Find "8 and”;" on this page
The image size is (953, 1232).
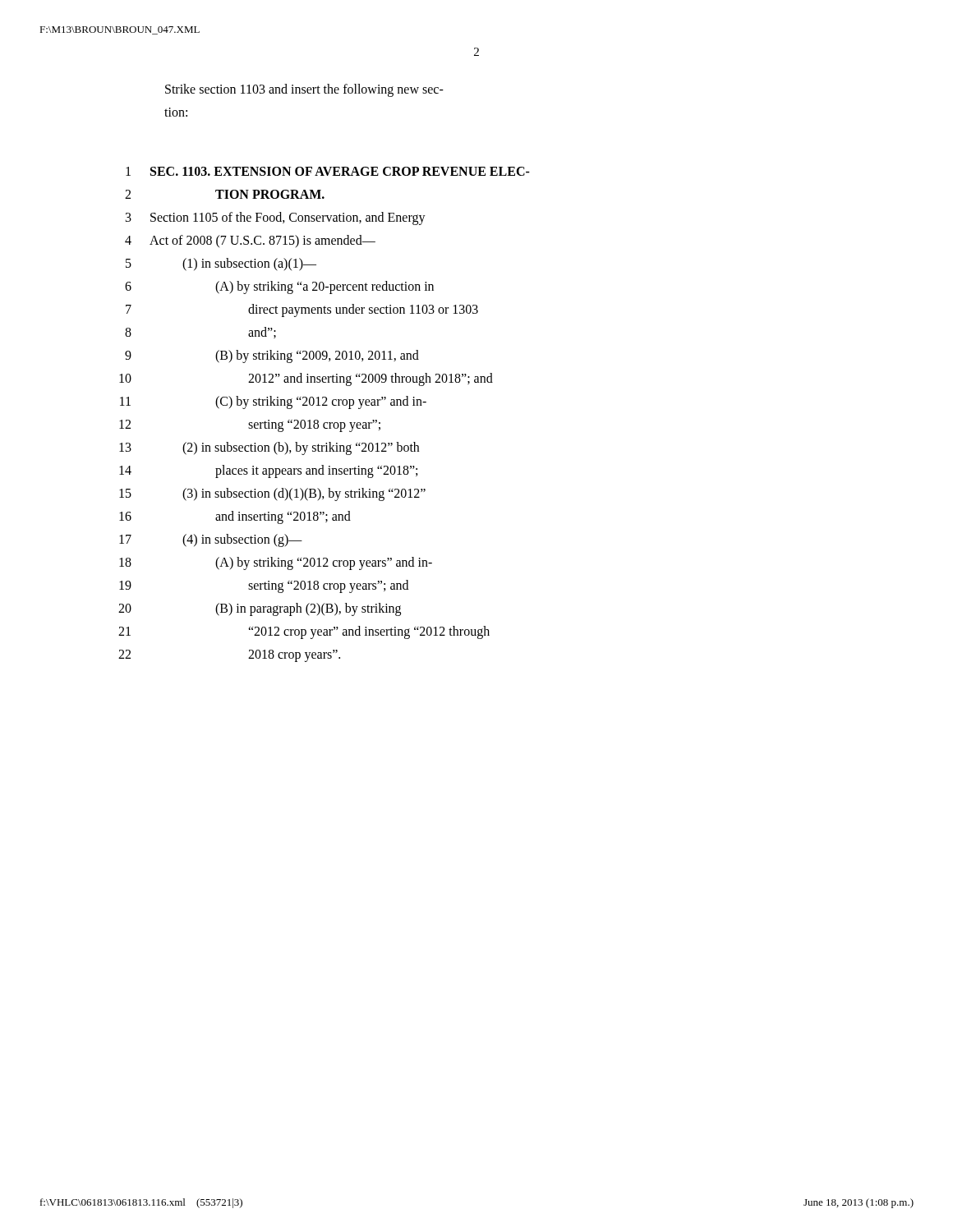(x=128, y=331)
